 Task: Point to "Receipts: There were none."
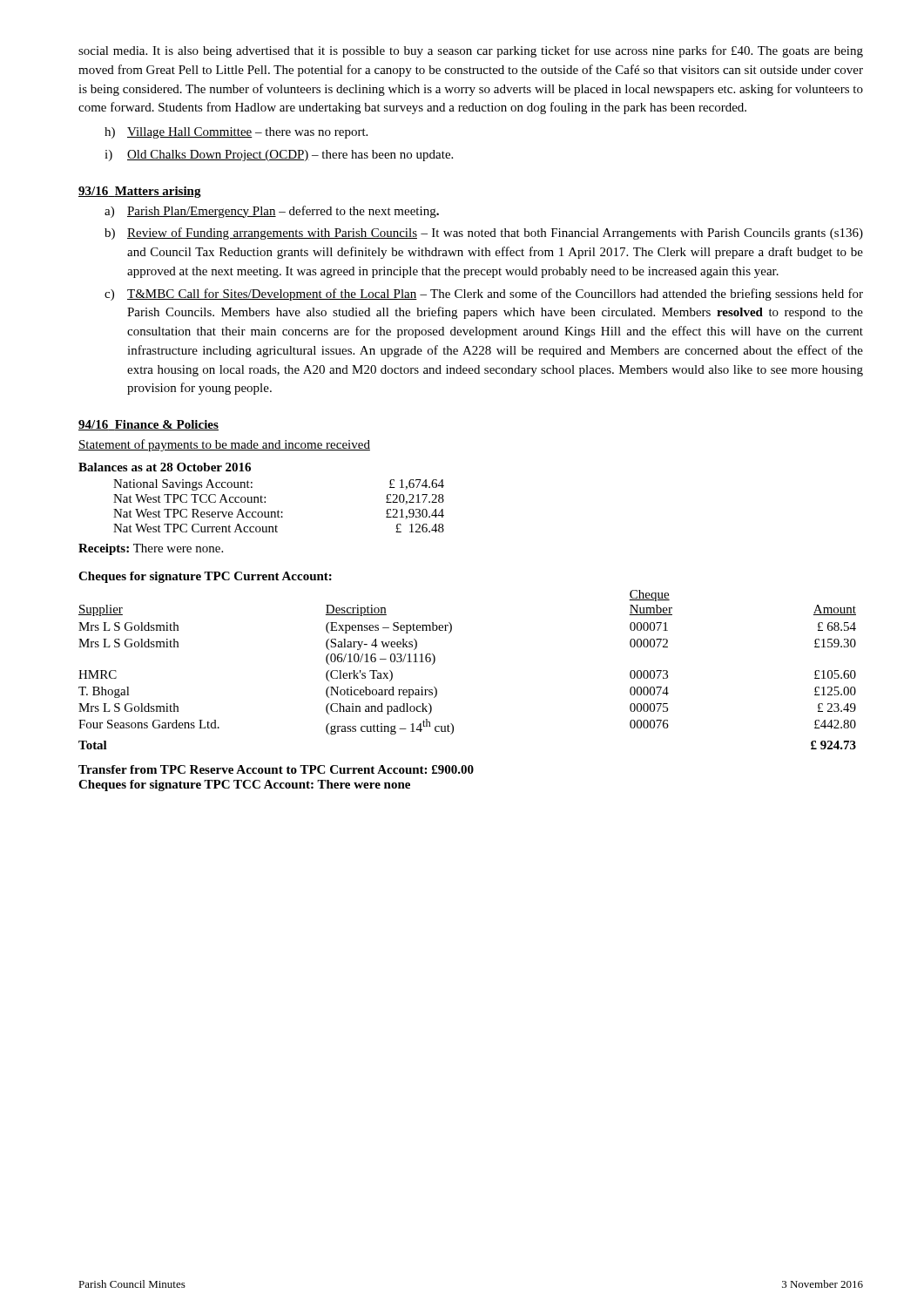click(x=151, y=548)
